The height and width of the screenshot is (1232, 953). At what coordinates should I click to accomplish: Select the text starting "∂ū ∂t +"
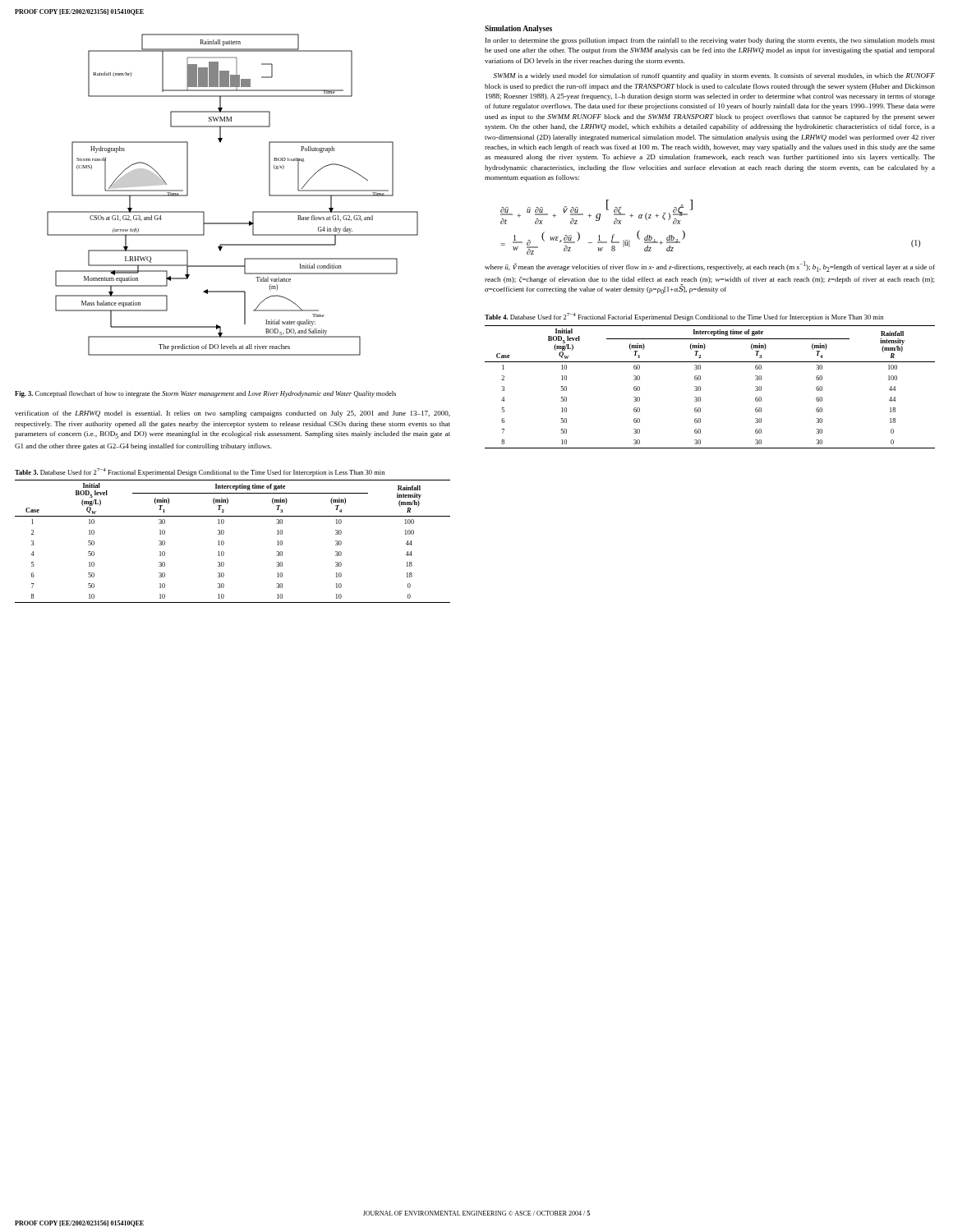pyautogui.click(x=596, y=212)
